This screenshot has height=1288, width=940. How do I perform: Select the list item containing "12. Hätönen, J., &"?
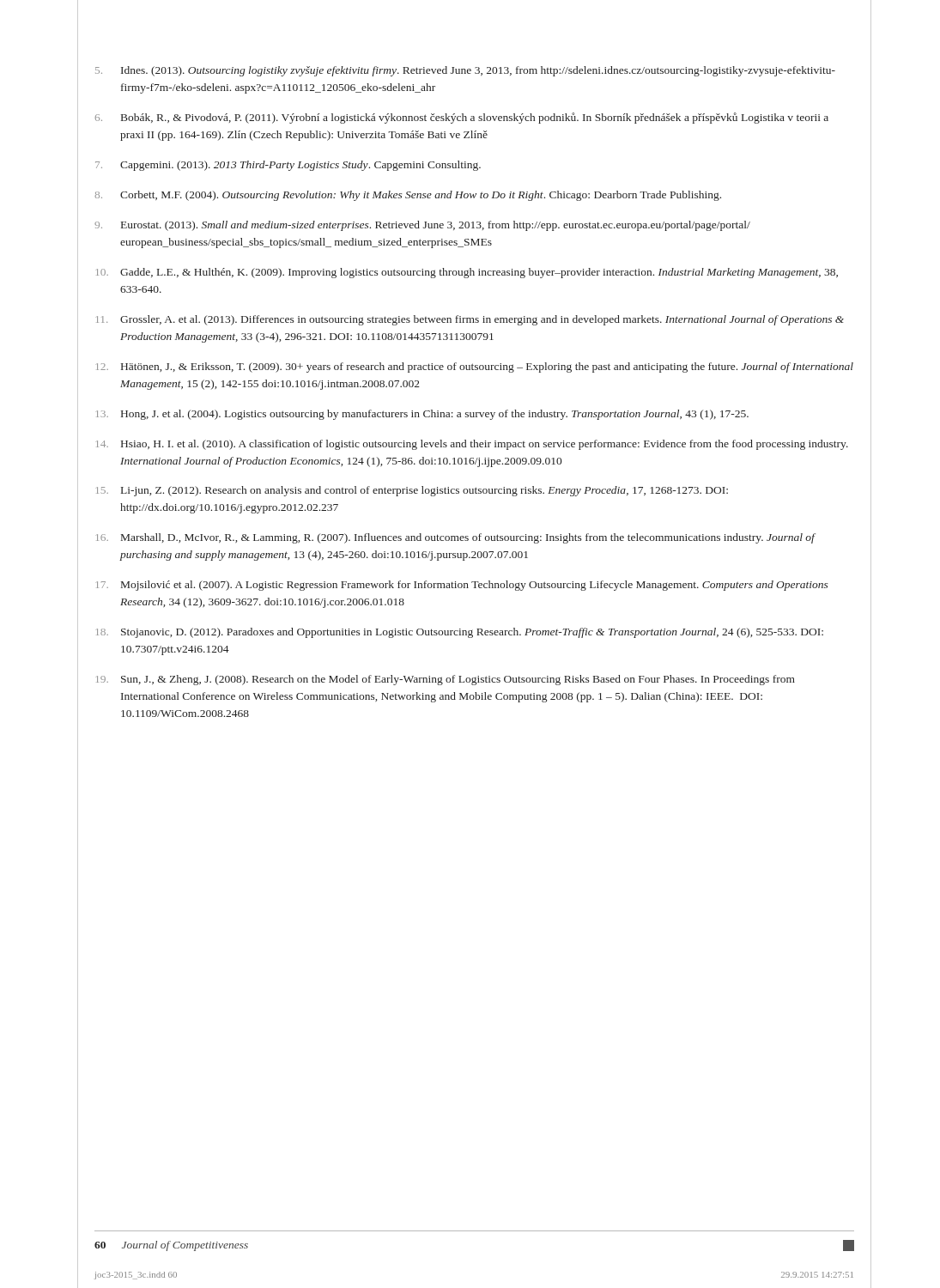point(474,375)
